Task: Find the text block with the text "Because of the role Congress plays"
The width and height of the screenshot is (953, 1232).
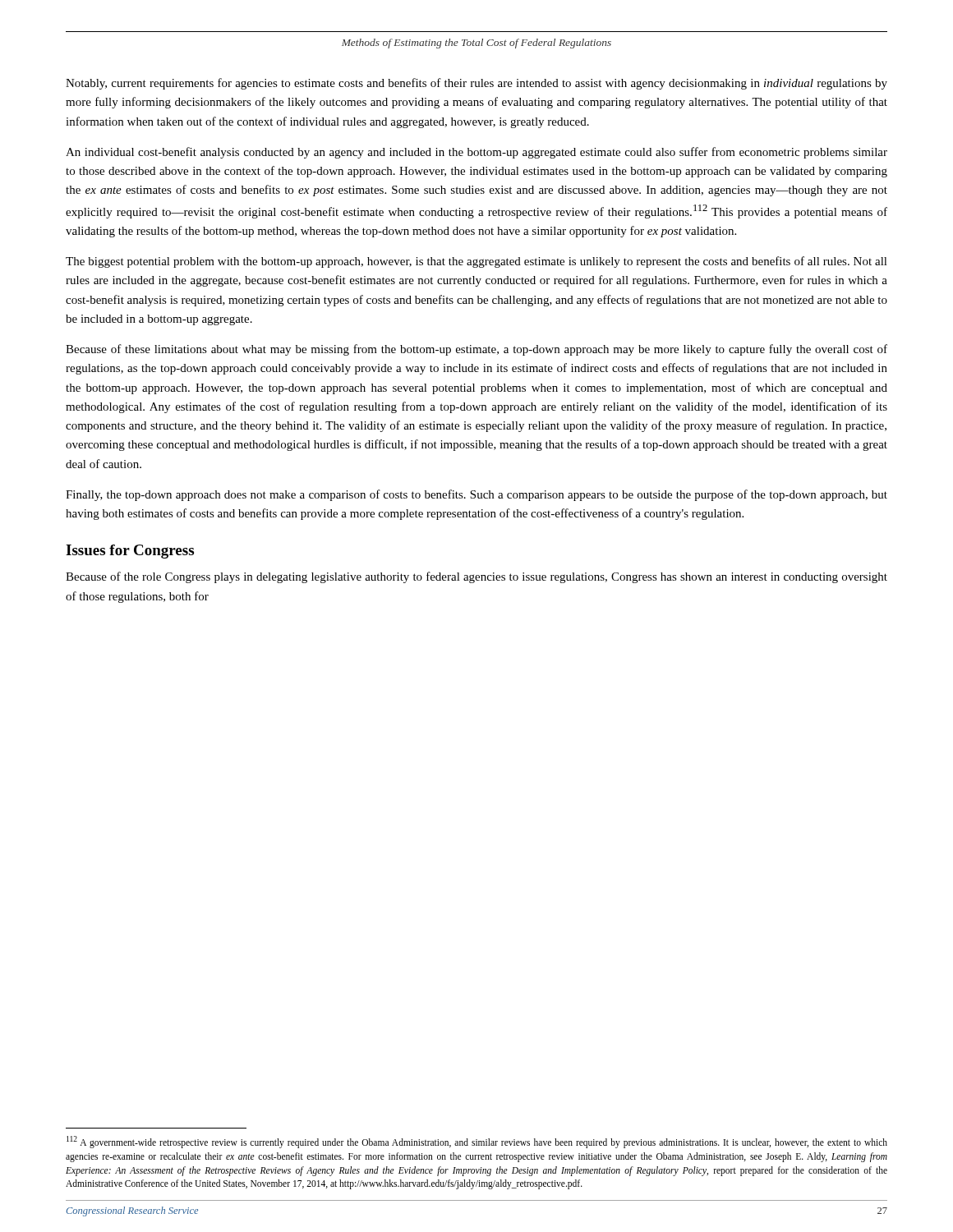Action: [476, 586]
